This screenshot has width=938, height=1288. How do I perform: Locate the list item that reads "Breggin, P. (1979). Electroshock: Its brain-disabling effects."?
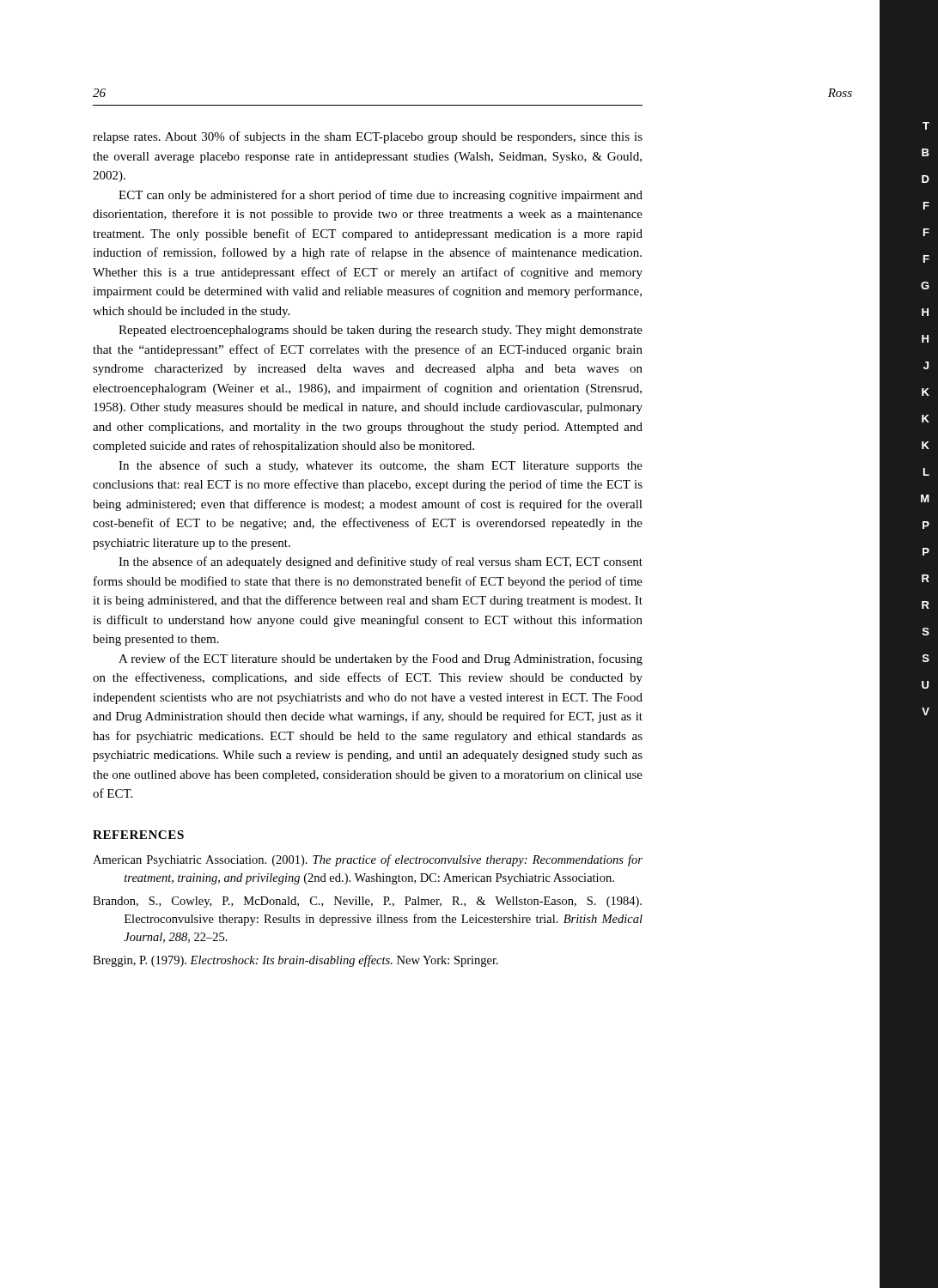[296, 960]
